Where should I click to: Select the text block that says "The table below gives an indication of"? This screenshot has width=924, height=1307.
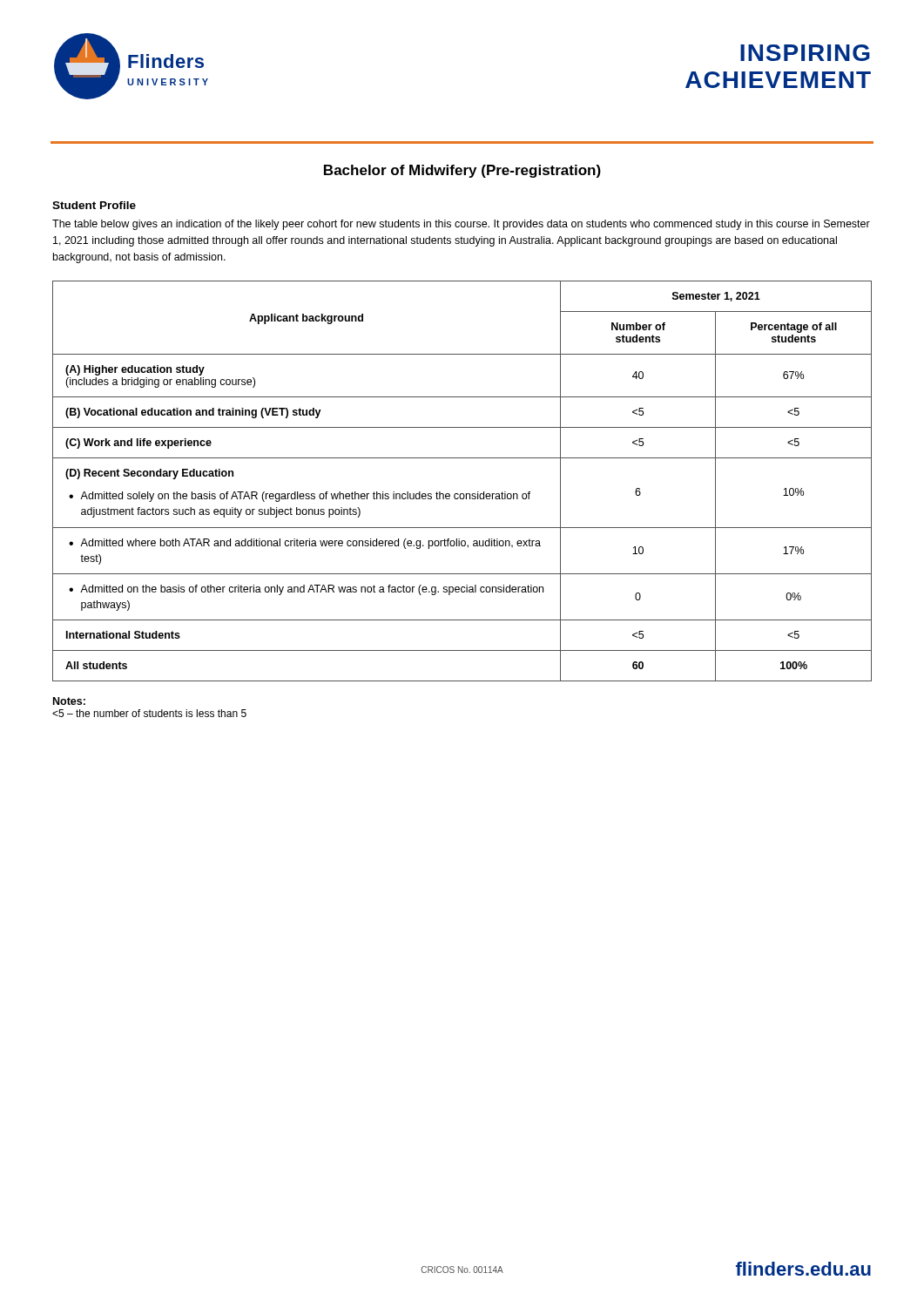(461, 240)
